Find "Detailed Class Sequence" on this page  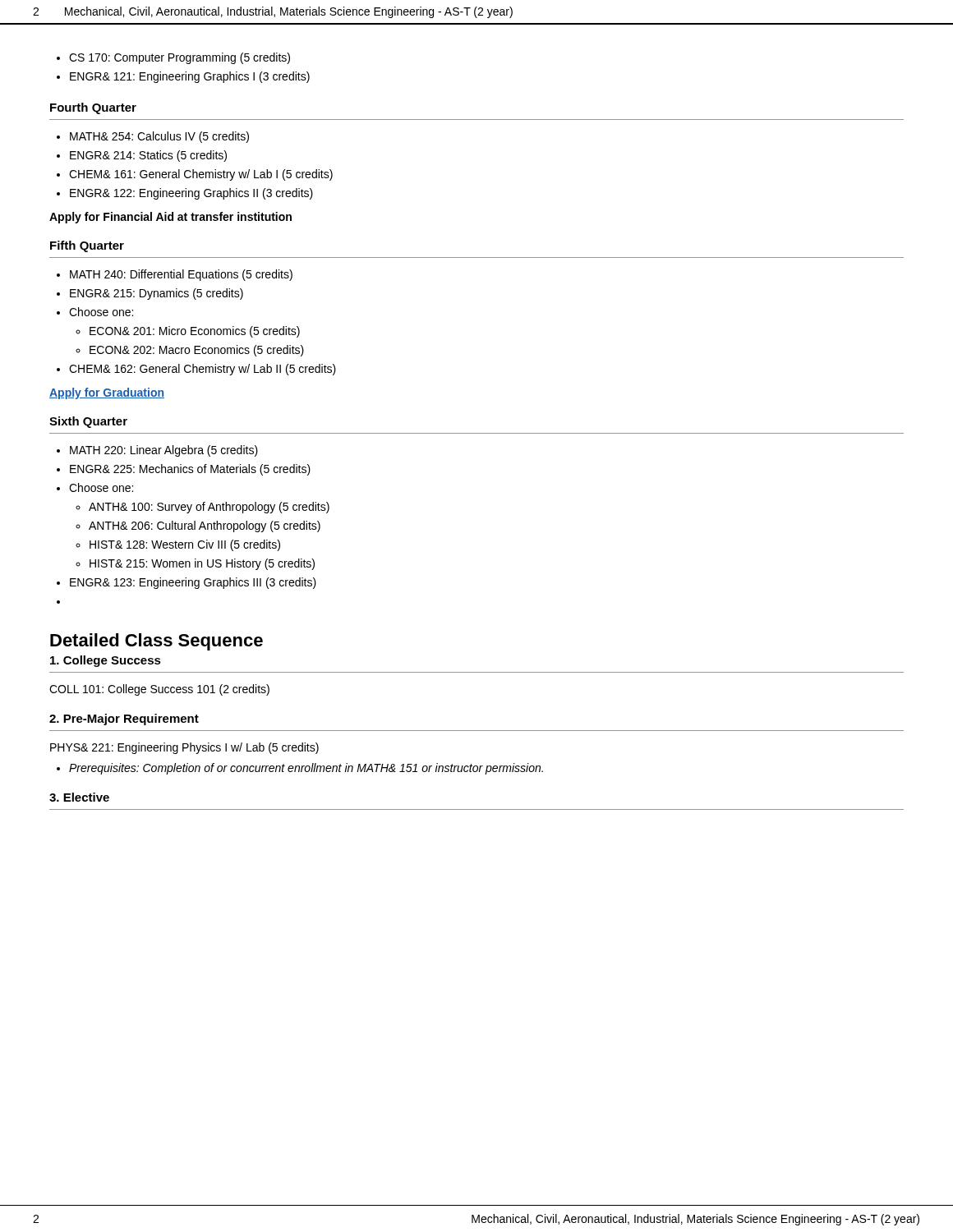[x=156, y=640]
